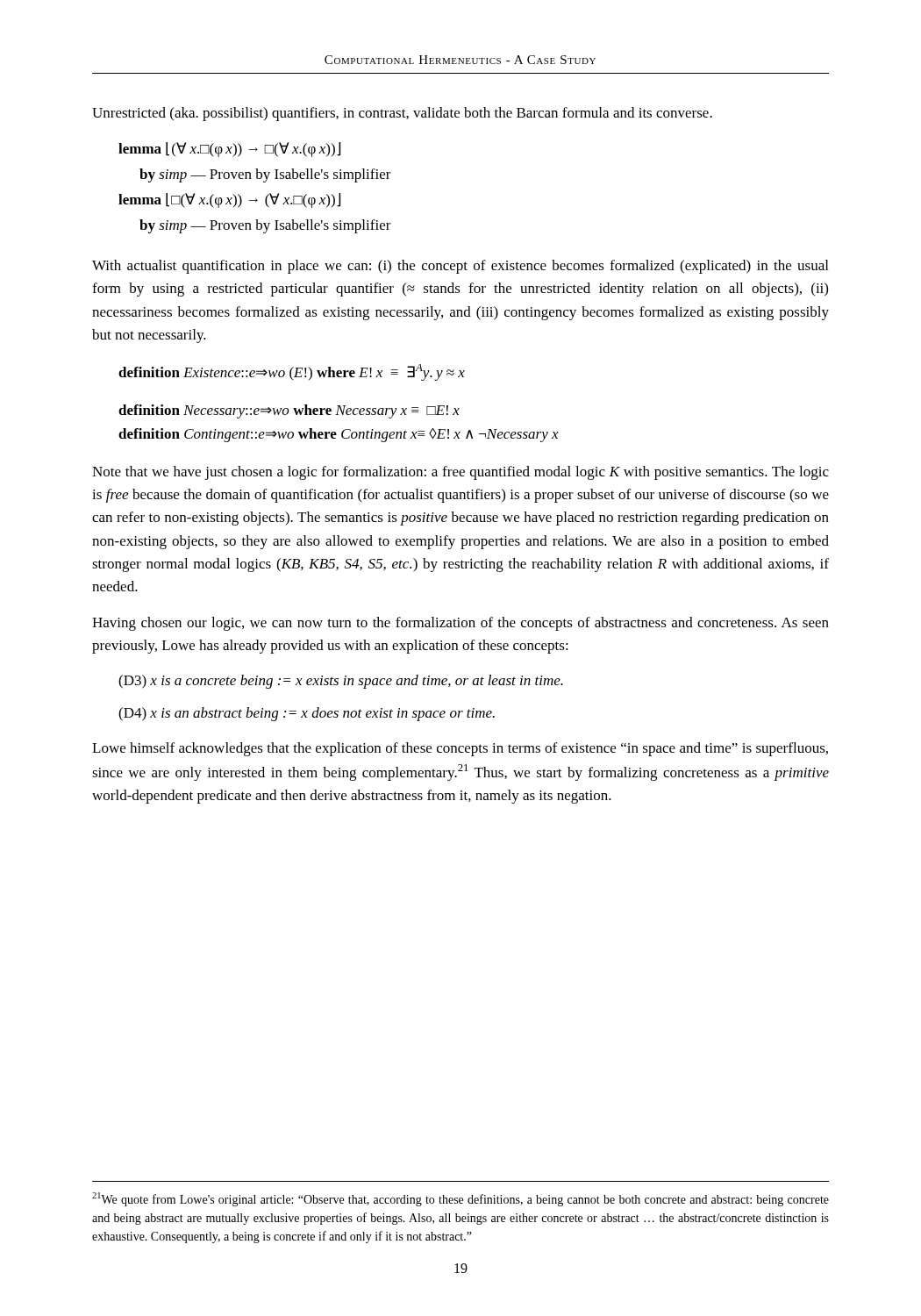Click the formula that begins "definition Necessary::e⇒wo where Necessary"
This screenshot has height=1316, width=921.
coord(474,422)
